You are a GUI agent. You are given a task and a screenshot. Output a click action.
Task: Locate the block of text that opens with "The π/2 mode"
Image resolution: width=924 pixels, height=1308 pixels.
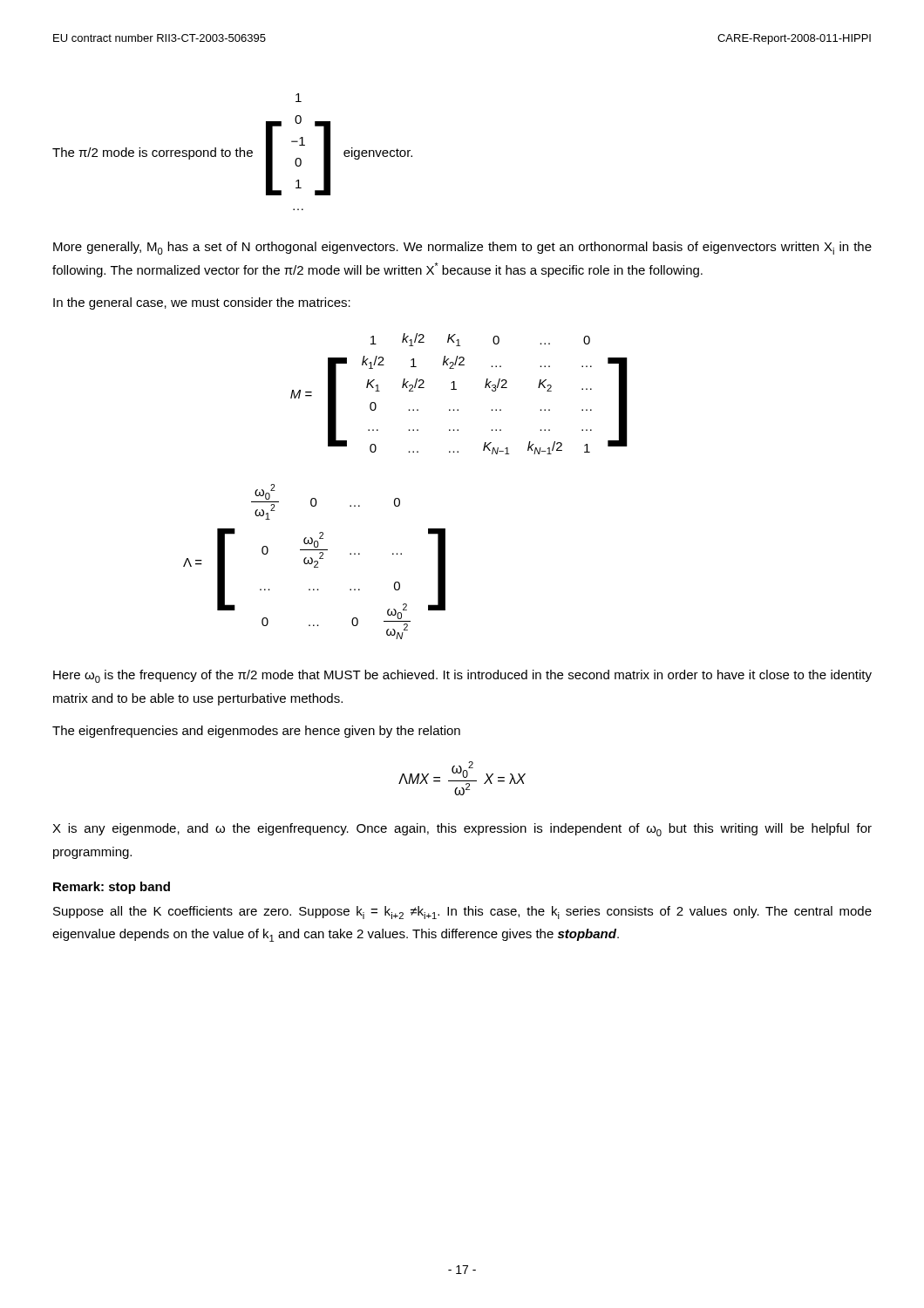[233, 152]
